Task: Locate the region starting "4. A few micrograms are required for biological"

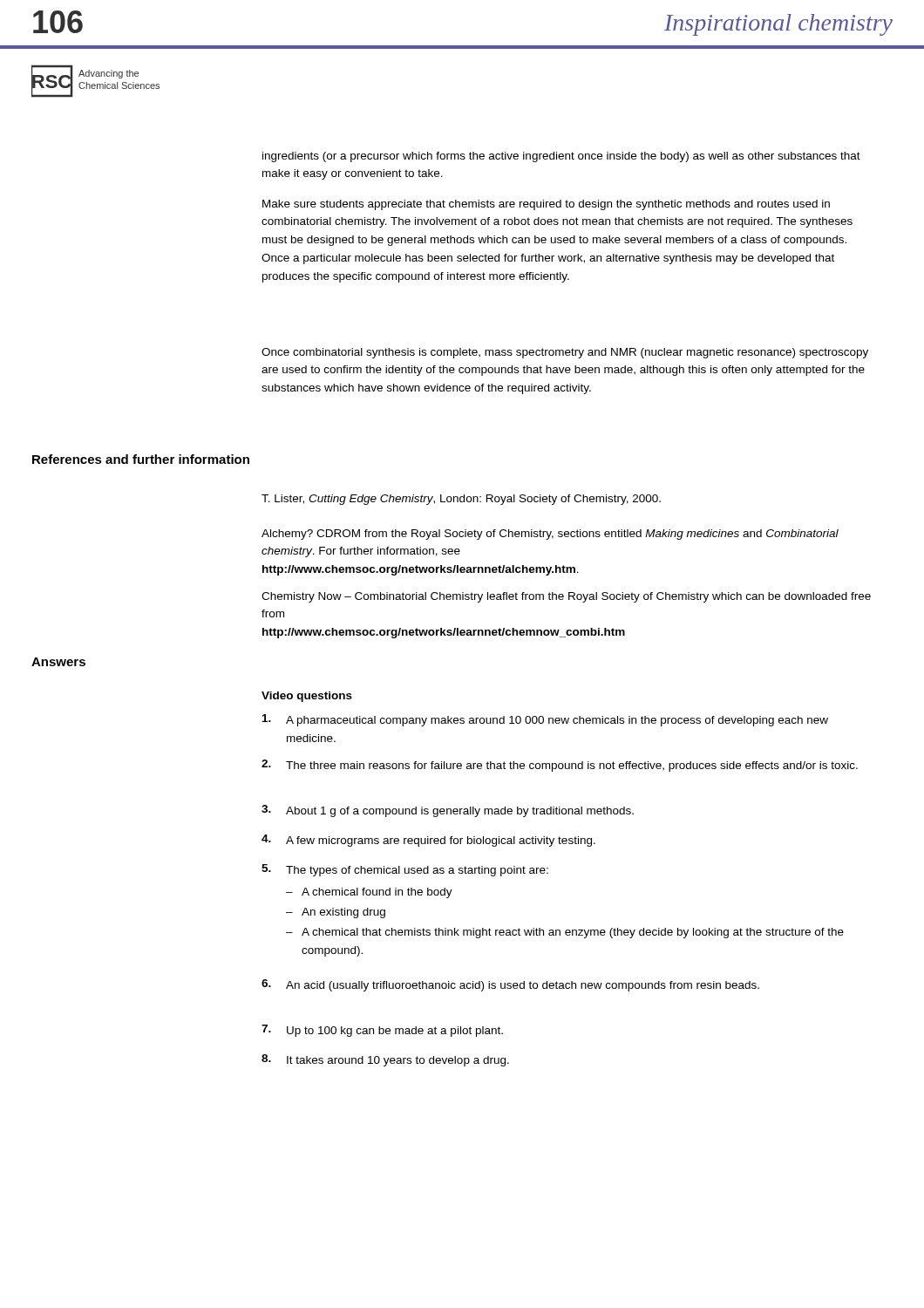Action: (x=429, y=841)
